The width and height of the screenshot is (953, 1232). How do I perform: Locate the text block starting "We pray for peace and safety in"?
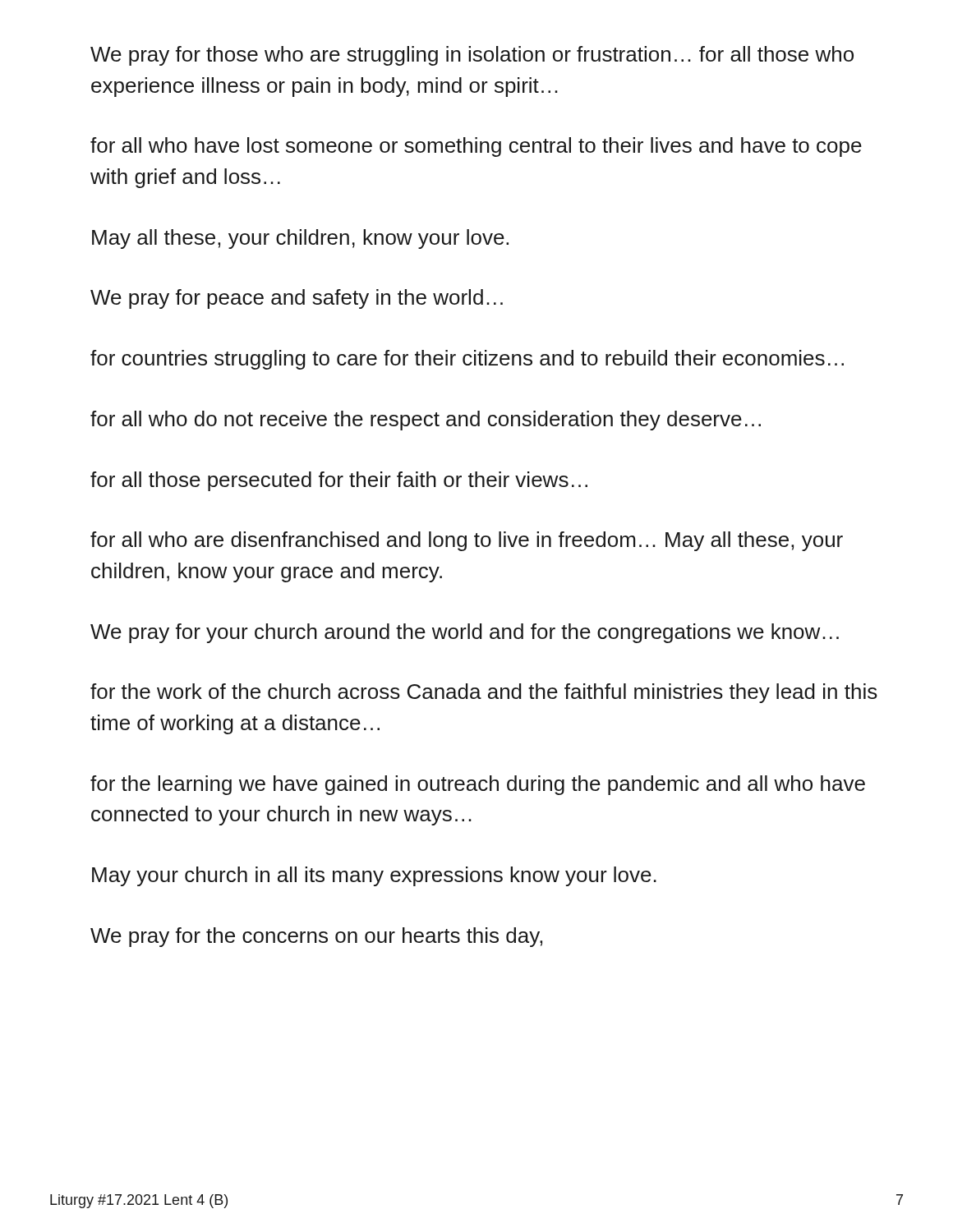pyautogui.click(x=298, y=298)
